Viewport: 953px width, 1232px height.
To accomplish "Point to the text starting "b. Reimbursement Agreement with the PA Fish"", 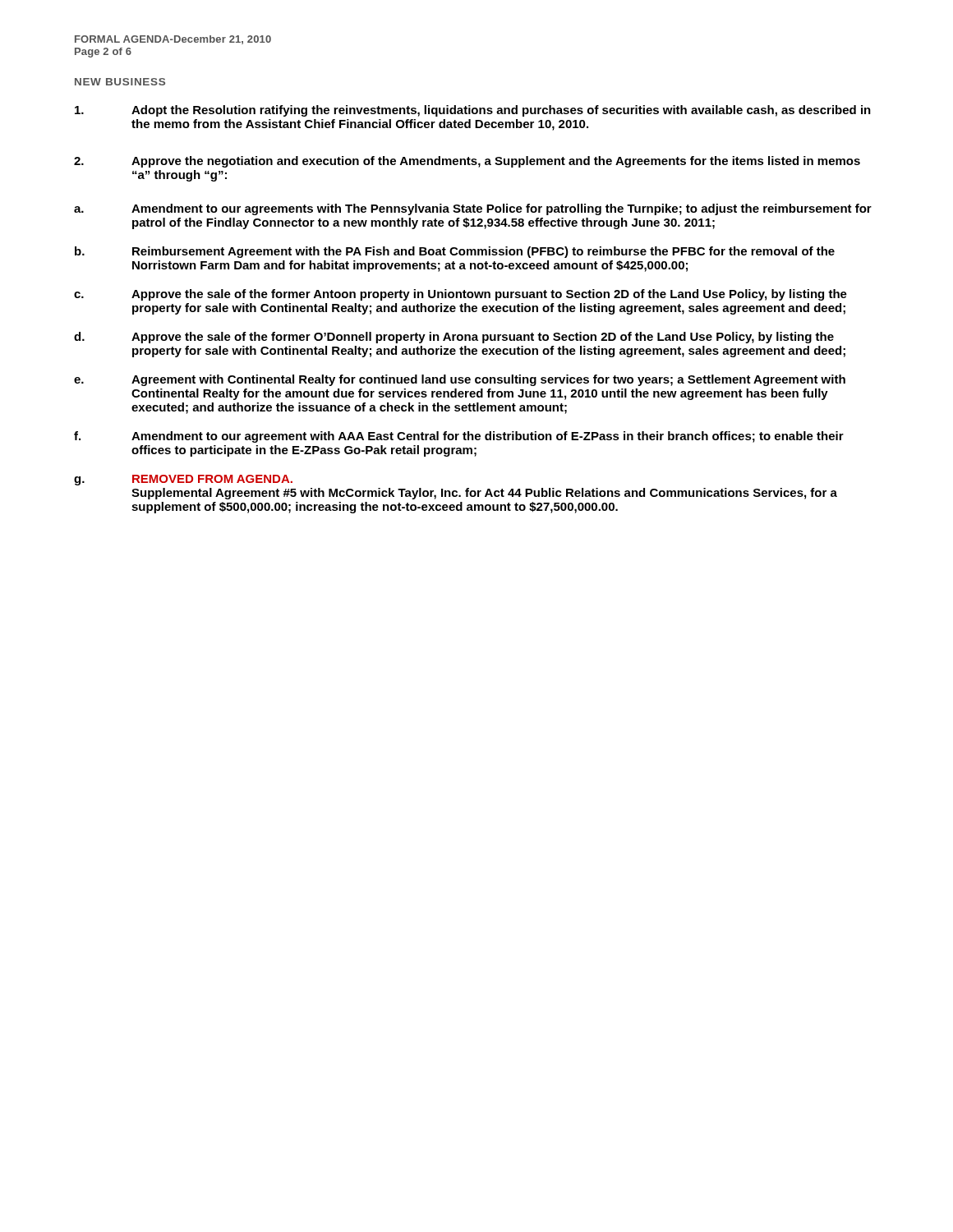I will click(476, 258).
